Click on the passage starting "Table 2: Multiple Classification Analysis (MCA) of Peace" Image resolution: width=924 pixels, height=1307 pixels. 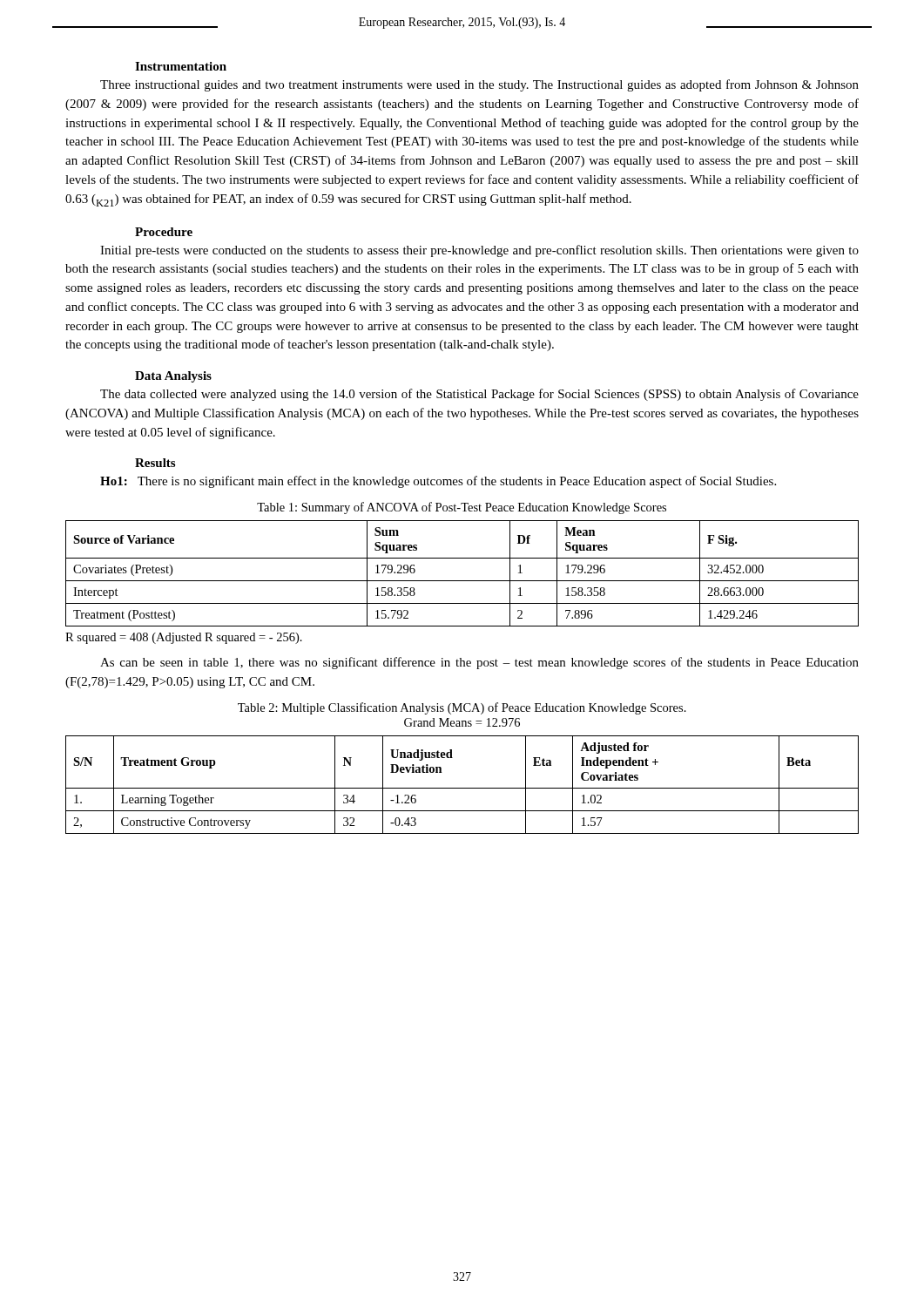[x=462, y=715]
